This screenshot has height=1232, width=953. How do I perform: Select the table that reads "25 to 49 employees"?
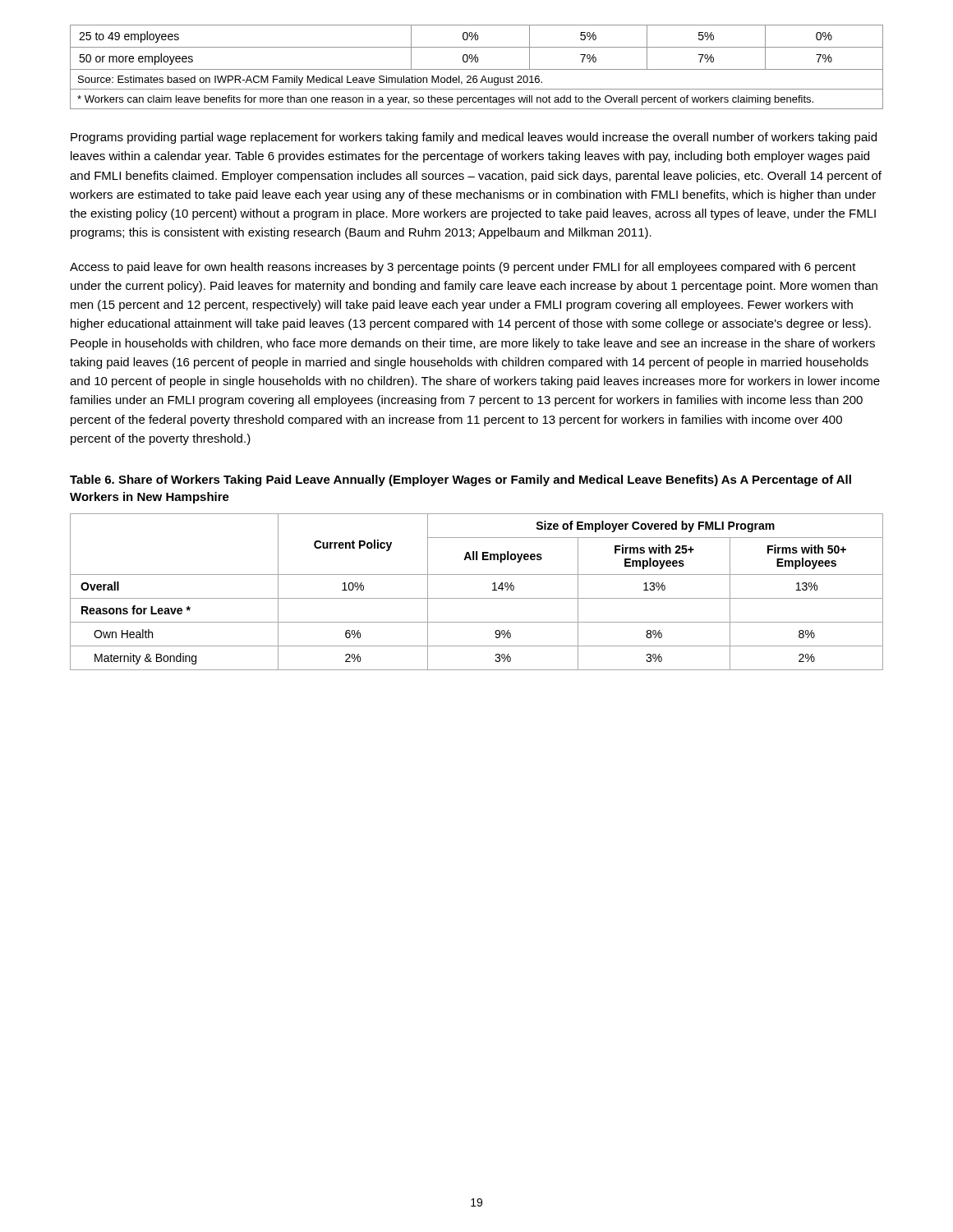[x=476, y=67]
